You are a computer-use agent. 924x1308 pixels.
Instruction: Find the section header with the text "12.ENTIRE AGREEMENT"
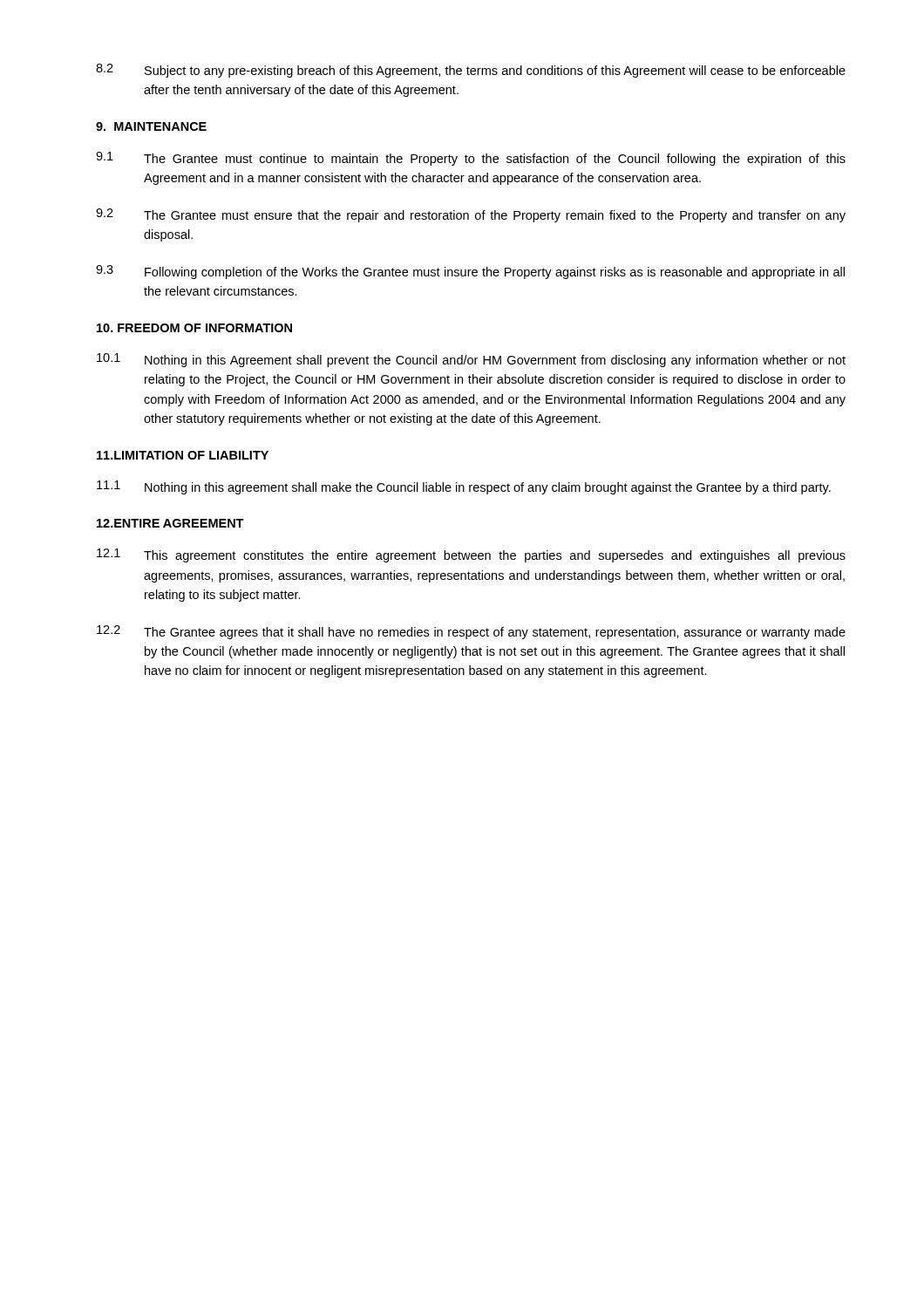(170, 523)
